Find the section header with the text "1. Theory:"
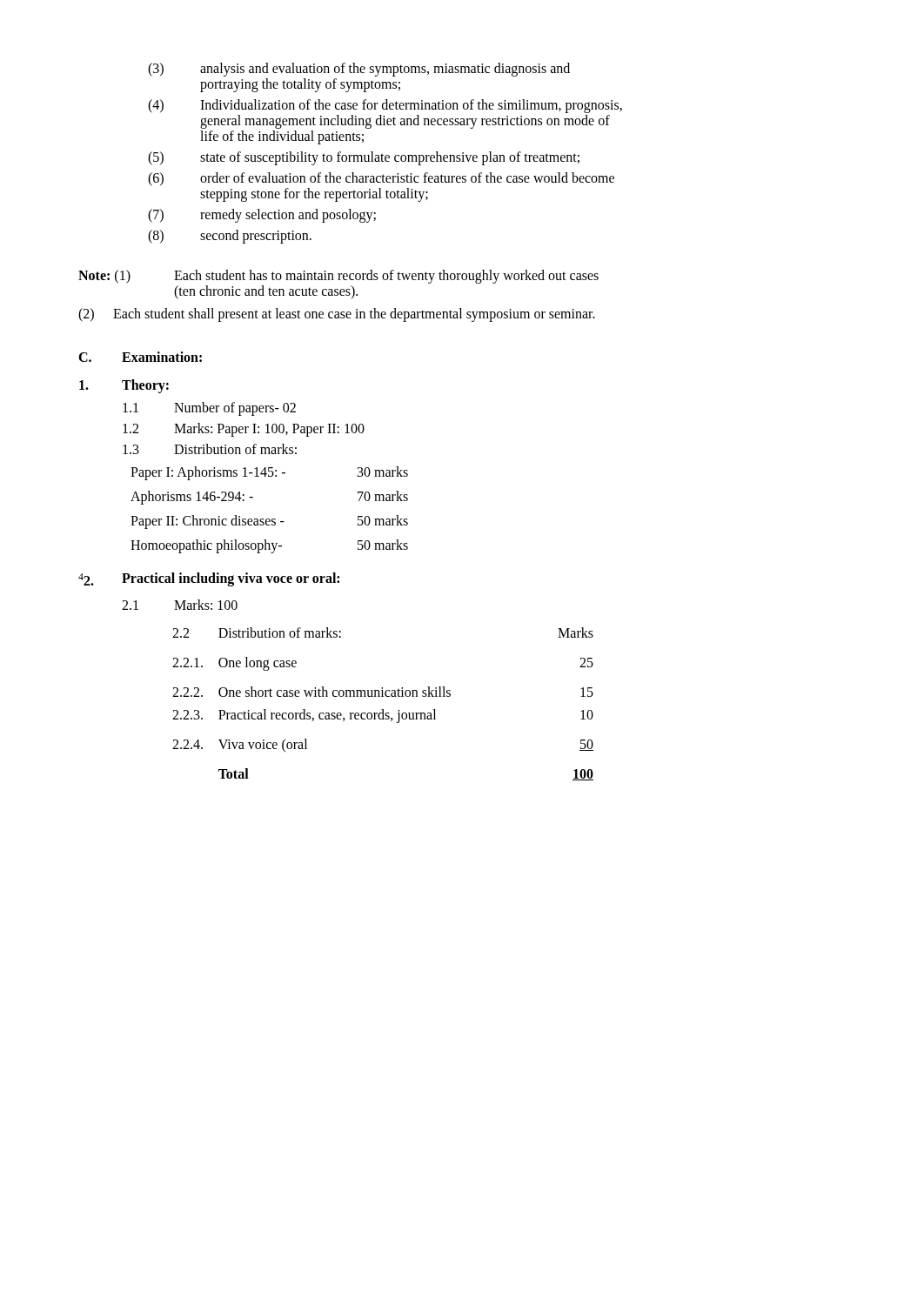This screenshot has height=1305, width=924. pyautogui.click(x=124, y=385)
